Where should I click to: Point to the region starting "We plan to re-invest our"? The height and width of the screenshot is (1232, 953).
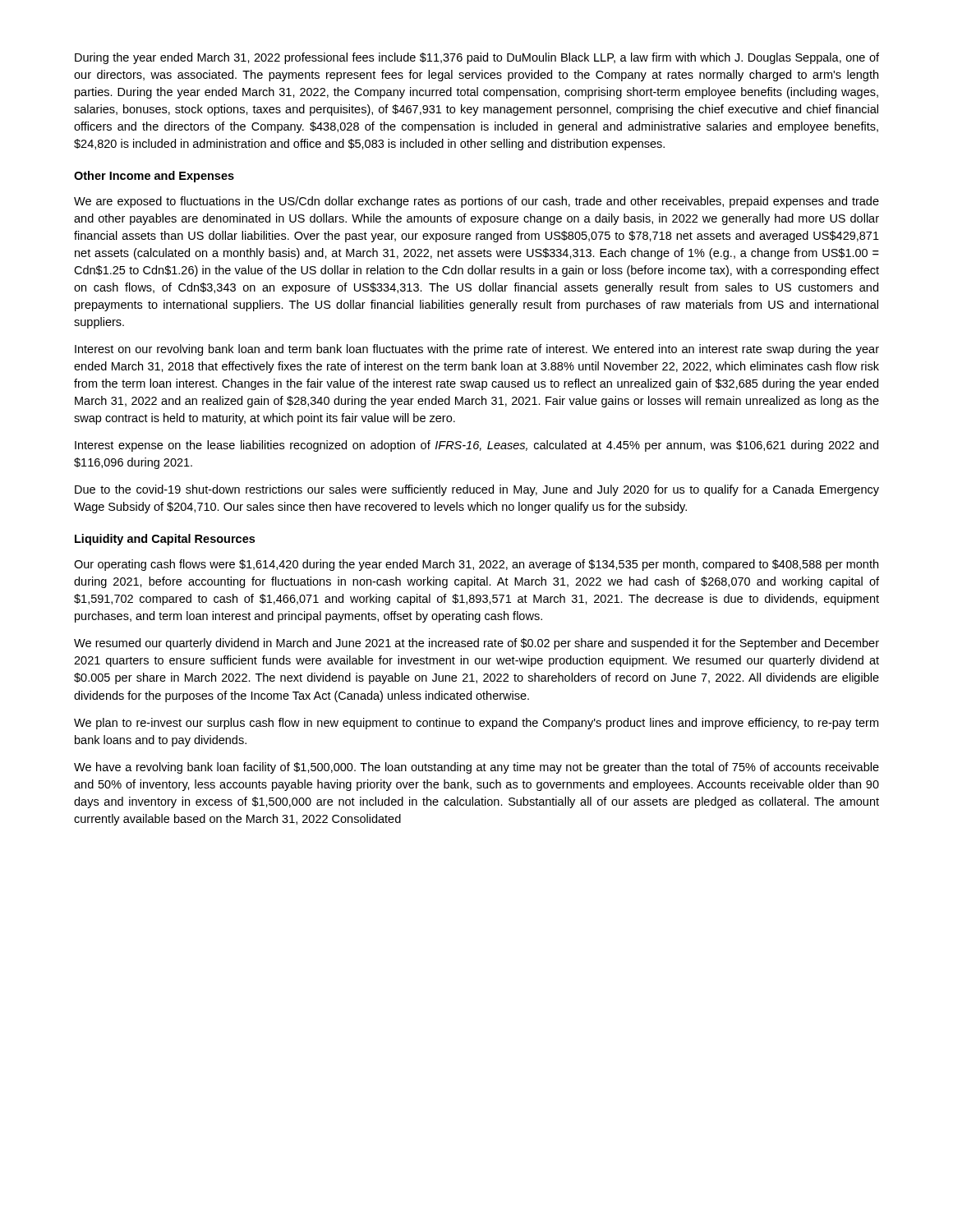(476, 731)
